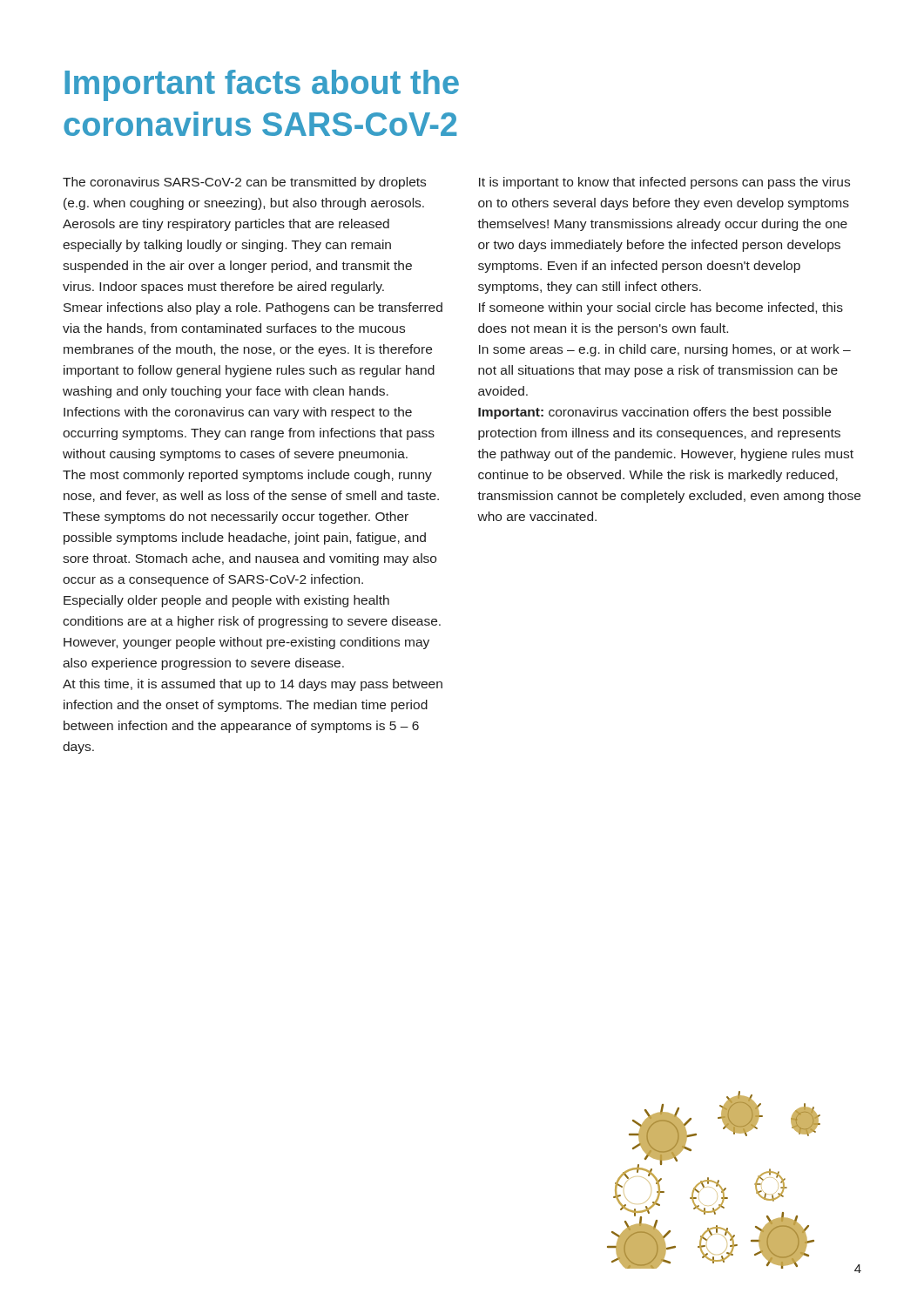Point to the block beginning "The most commonly"
Image resolution: width=924 pixels, height=1307 pixels.
(x=255, y=527)
